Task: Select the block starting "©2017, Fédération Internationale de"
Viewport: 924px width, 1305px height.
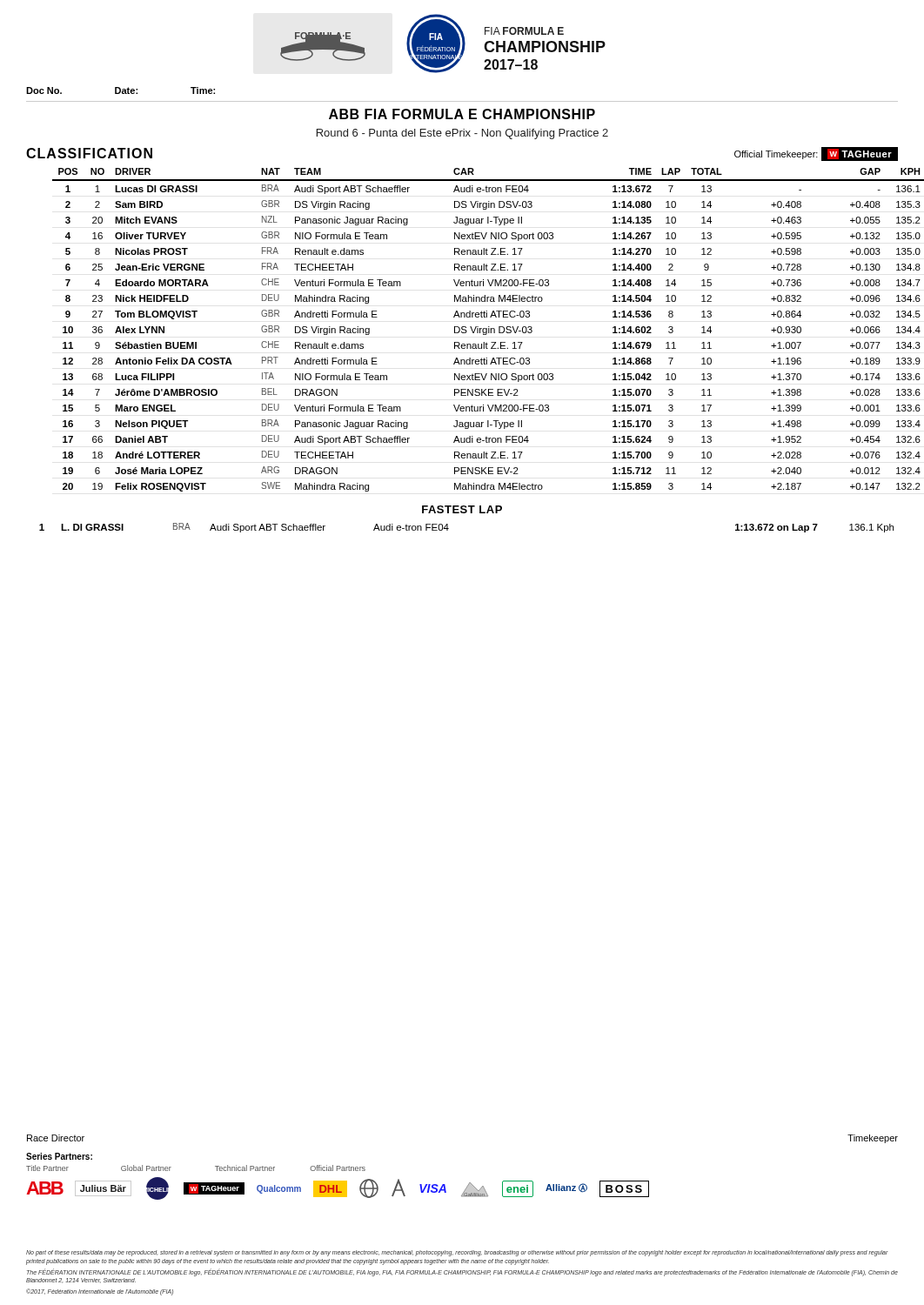Action: (x=100, y=1292)
